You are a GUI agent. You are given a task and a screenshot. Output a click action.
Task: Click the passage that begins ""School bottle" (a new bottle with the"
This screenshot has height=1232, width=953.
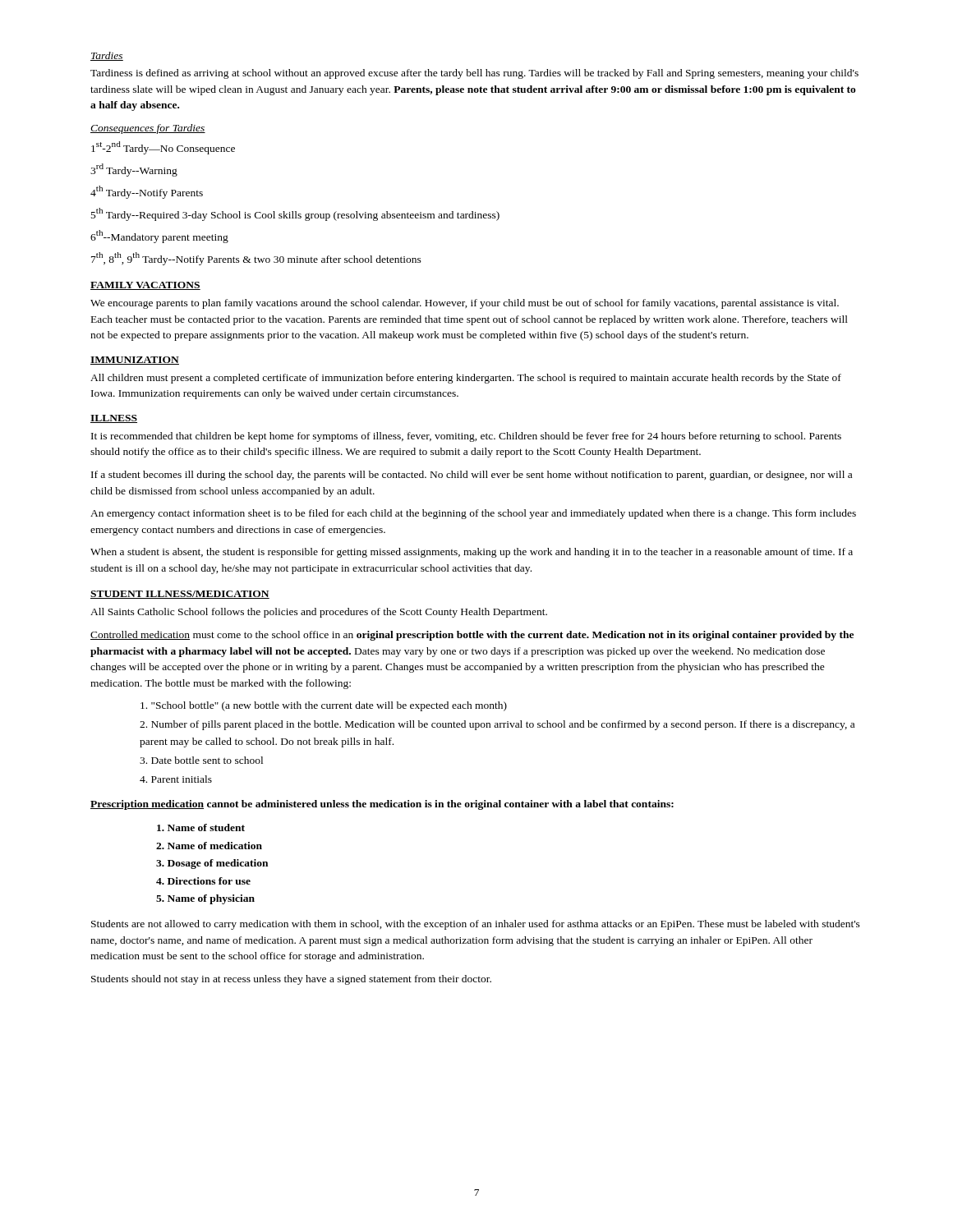pyautogui.click(x=323, y=705)
